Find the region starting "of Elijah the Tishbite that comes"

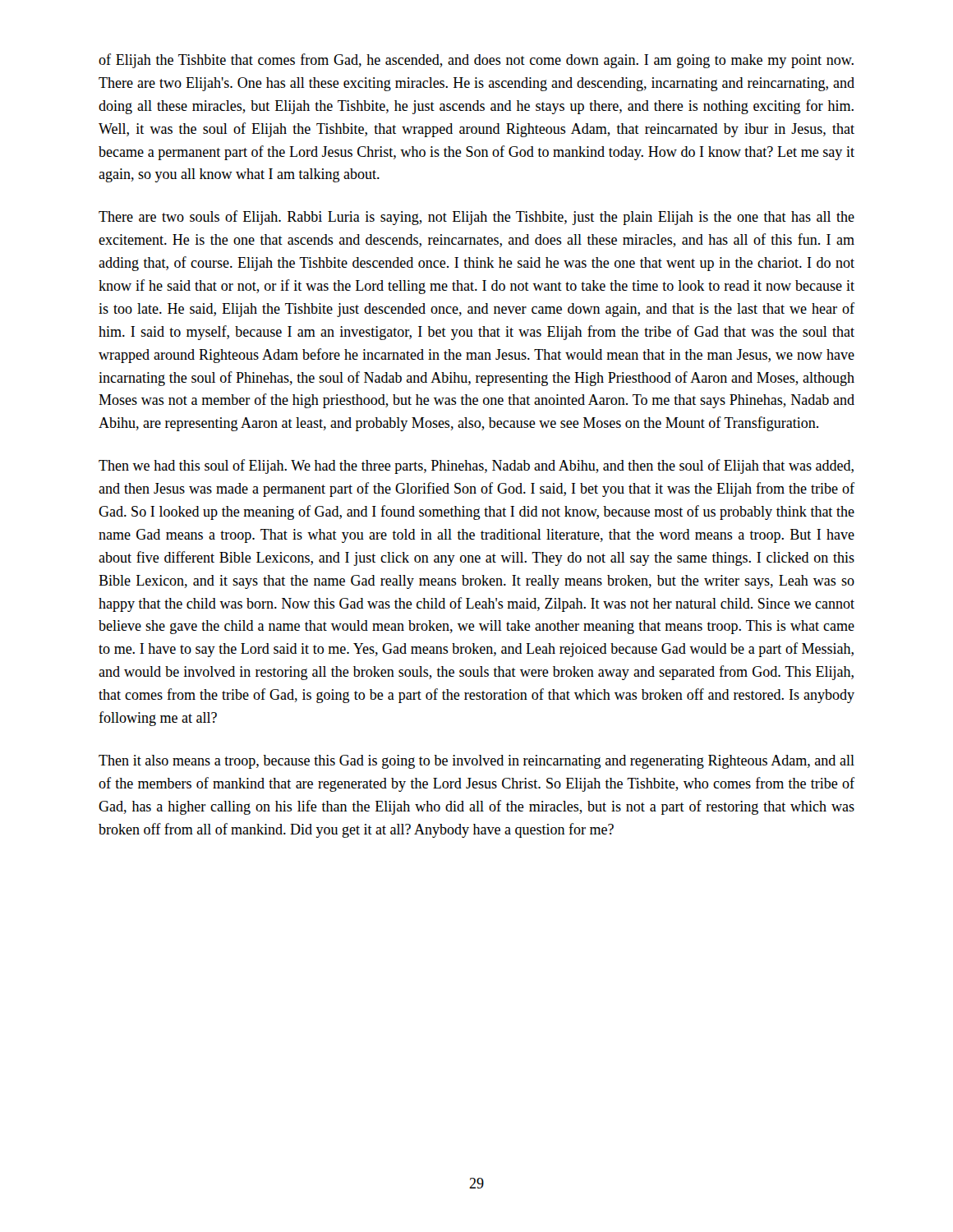click(476, 117)
